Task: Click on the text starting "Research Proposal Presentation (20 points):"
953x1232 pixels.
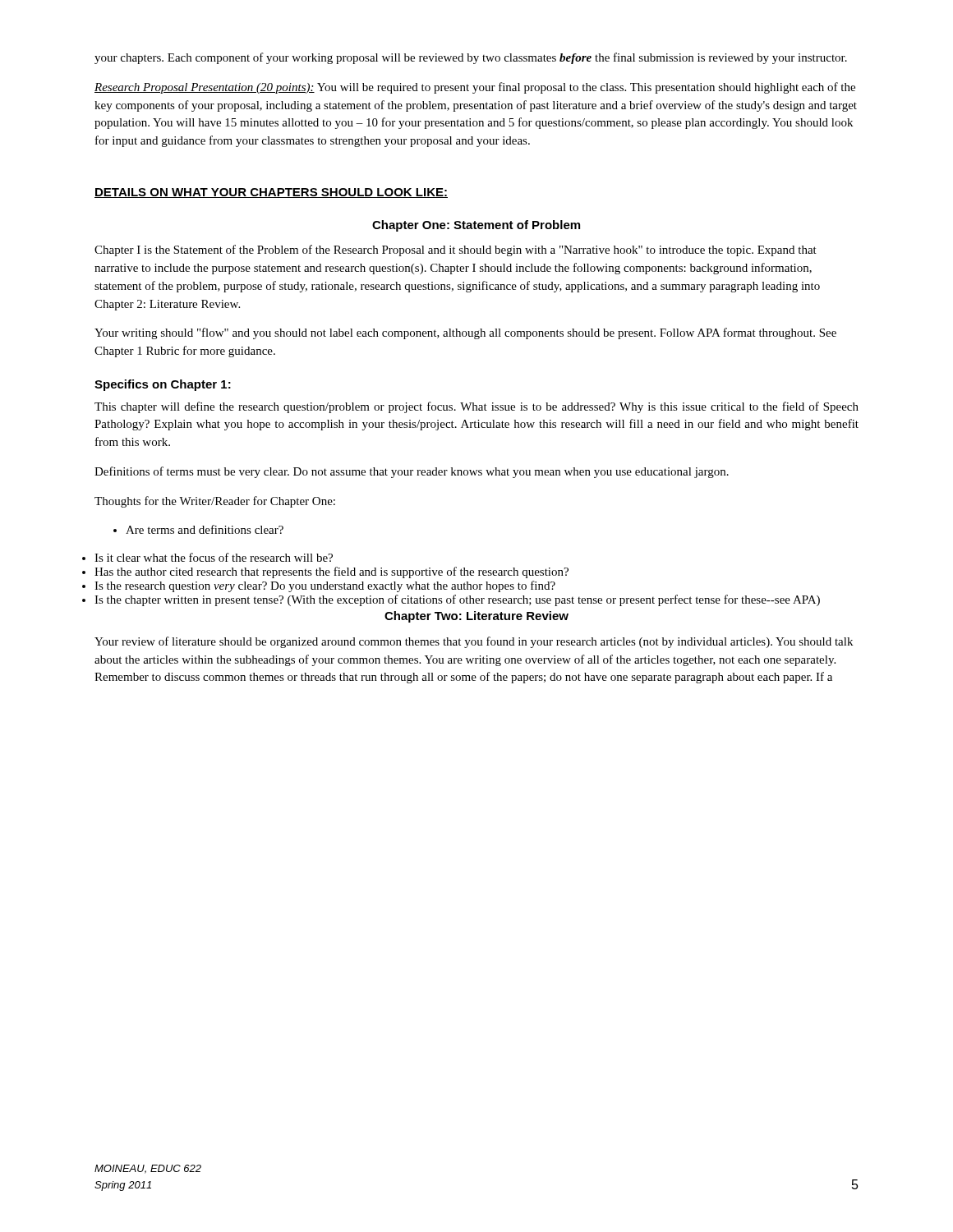Action: point(476,114)
